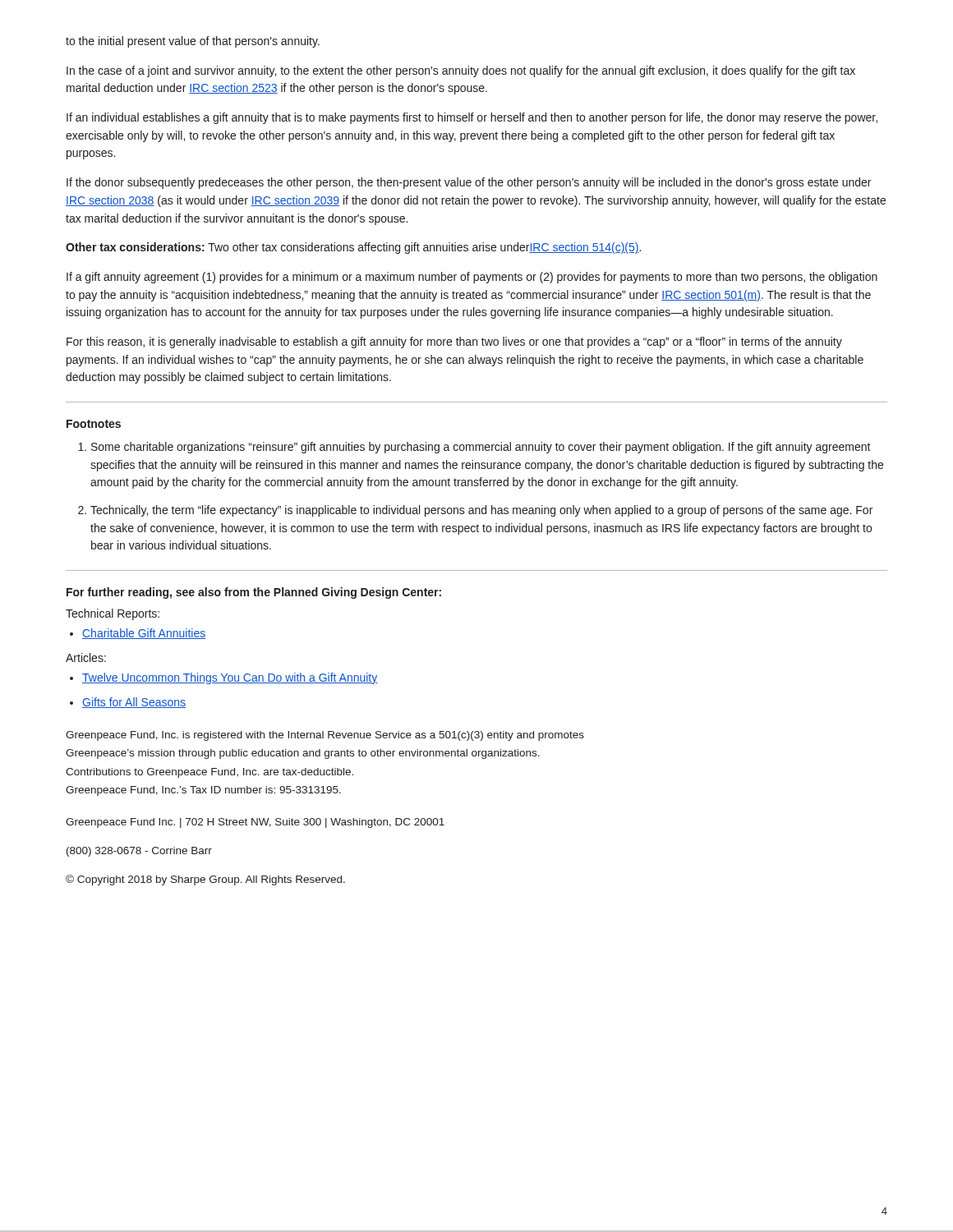
Task: Find the text containing "Technical Reports:"
Action: tap(113, 614)
